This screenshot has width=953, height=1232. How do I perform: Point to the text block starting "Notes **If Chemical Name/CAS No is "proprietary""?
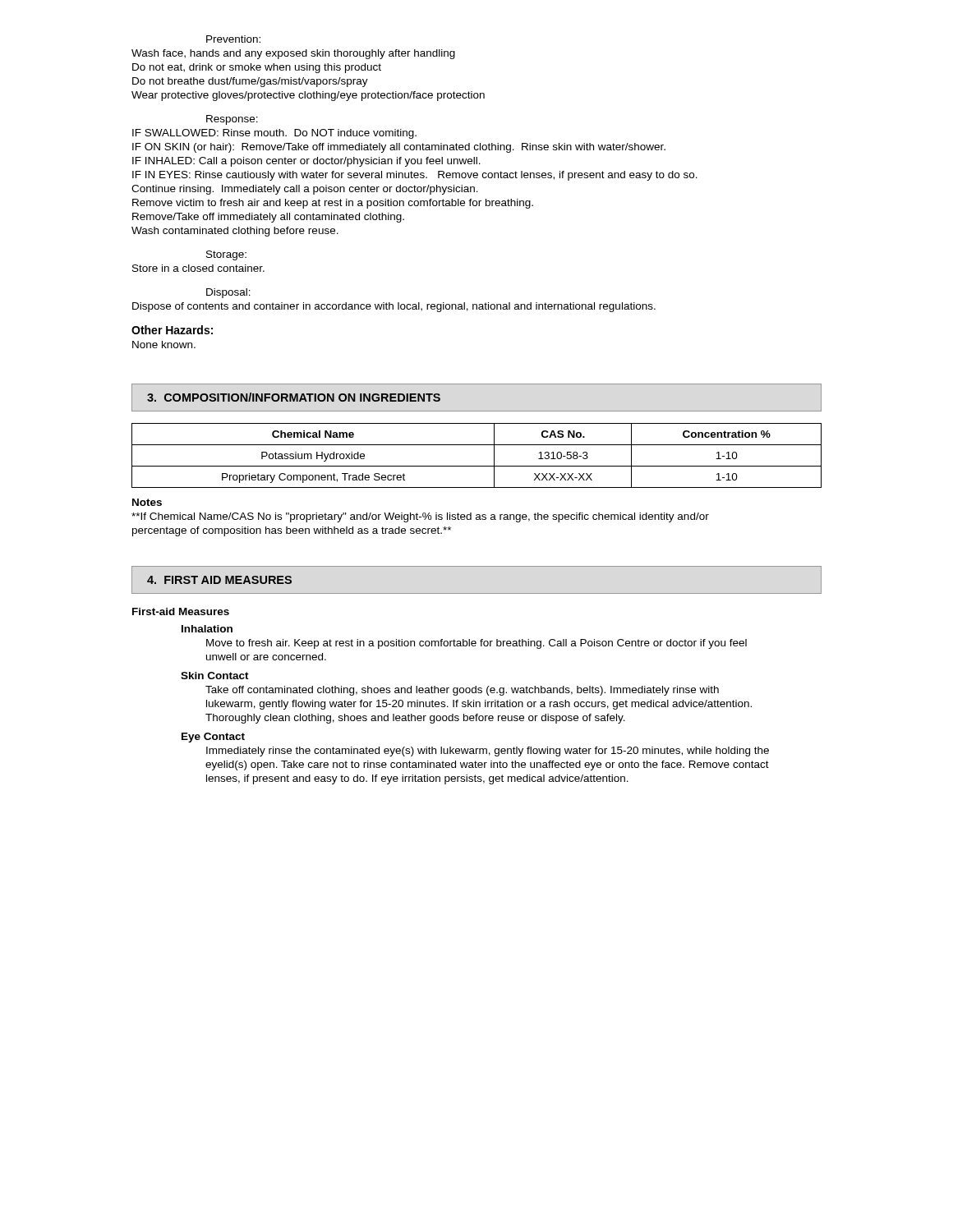pos(476,516)
